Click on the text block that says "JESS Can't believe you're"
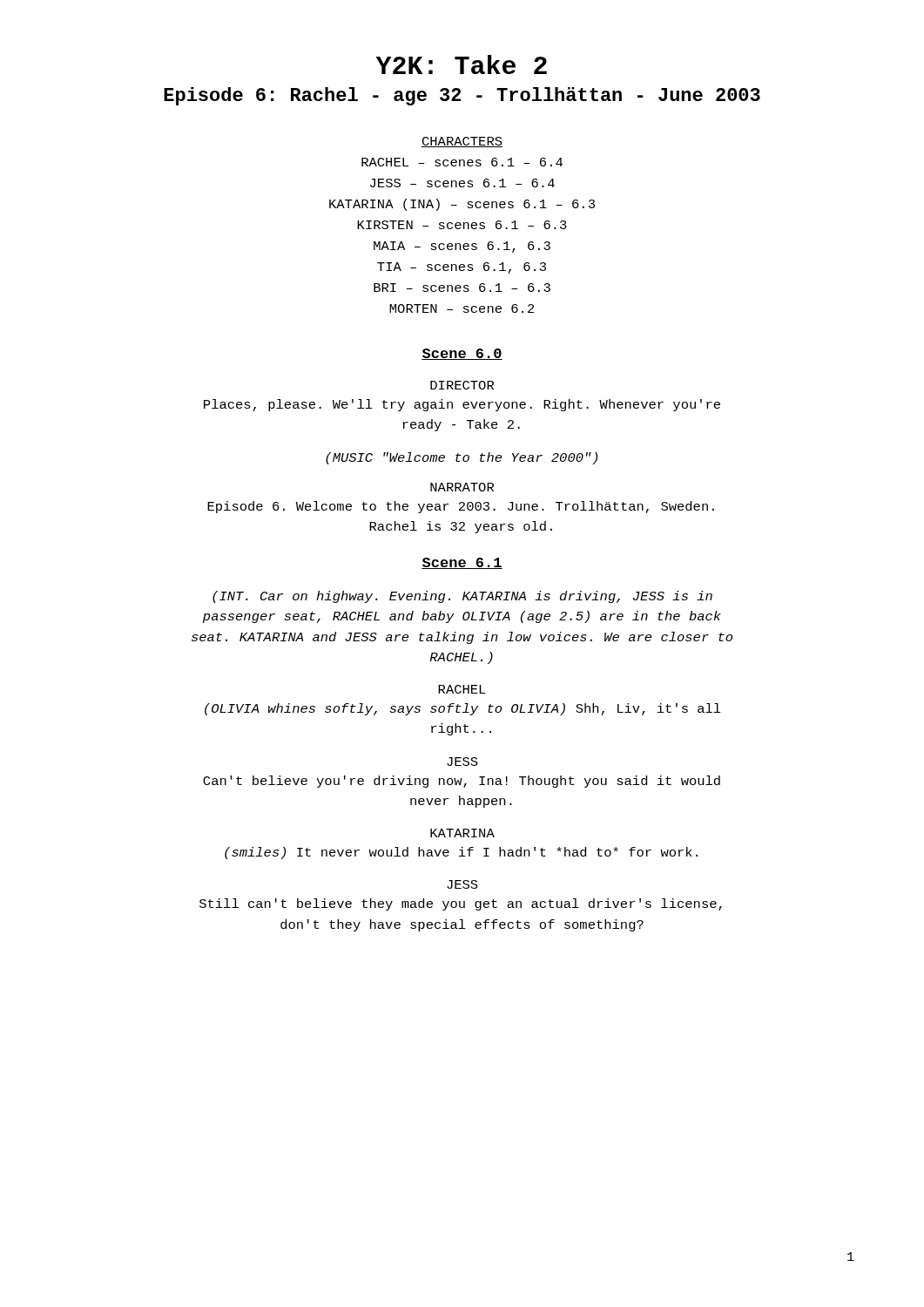 tap(462, 783)
